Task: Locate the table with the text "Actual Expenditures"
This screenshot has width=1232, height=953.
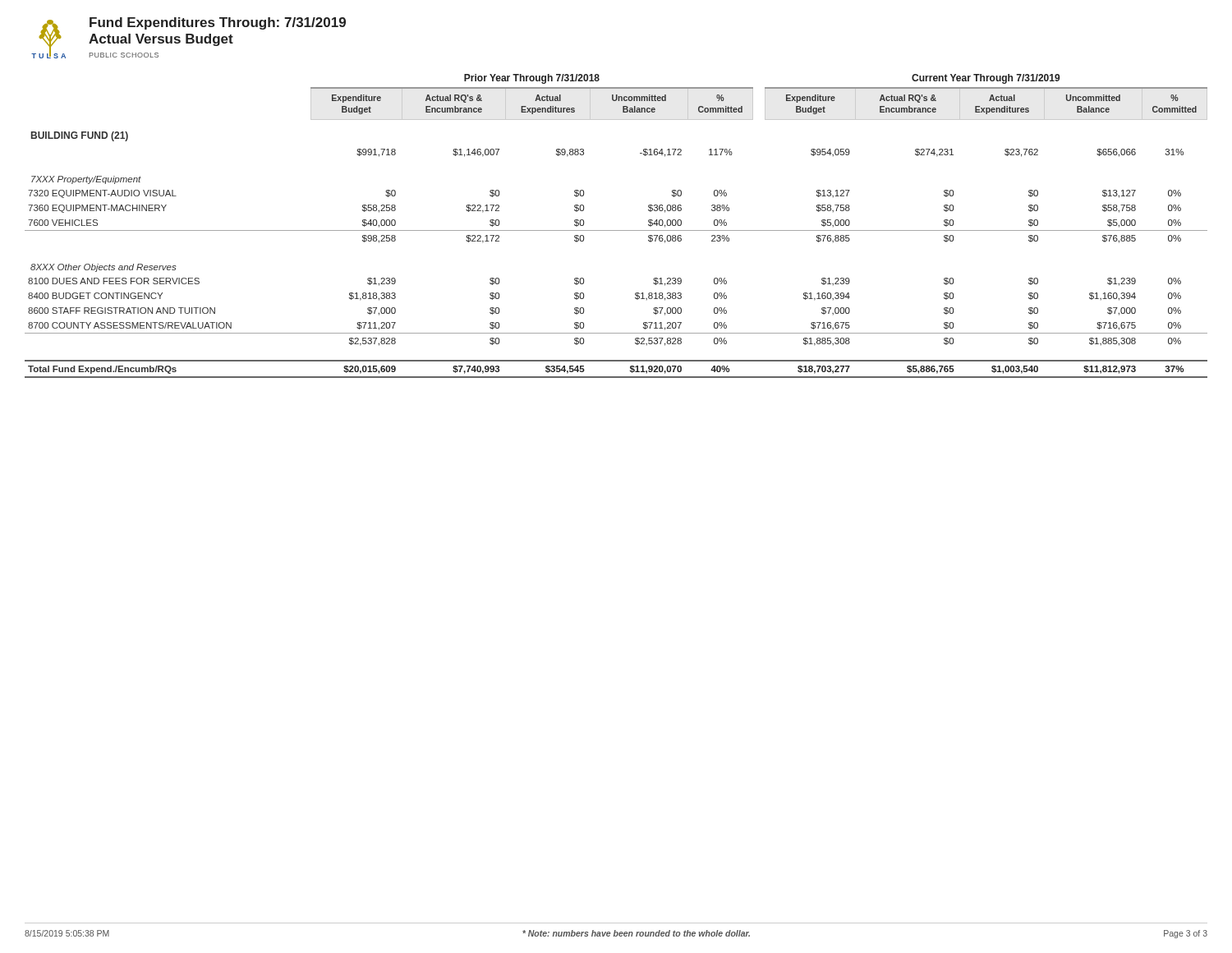Action: pos(616,225)
